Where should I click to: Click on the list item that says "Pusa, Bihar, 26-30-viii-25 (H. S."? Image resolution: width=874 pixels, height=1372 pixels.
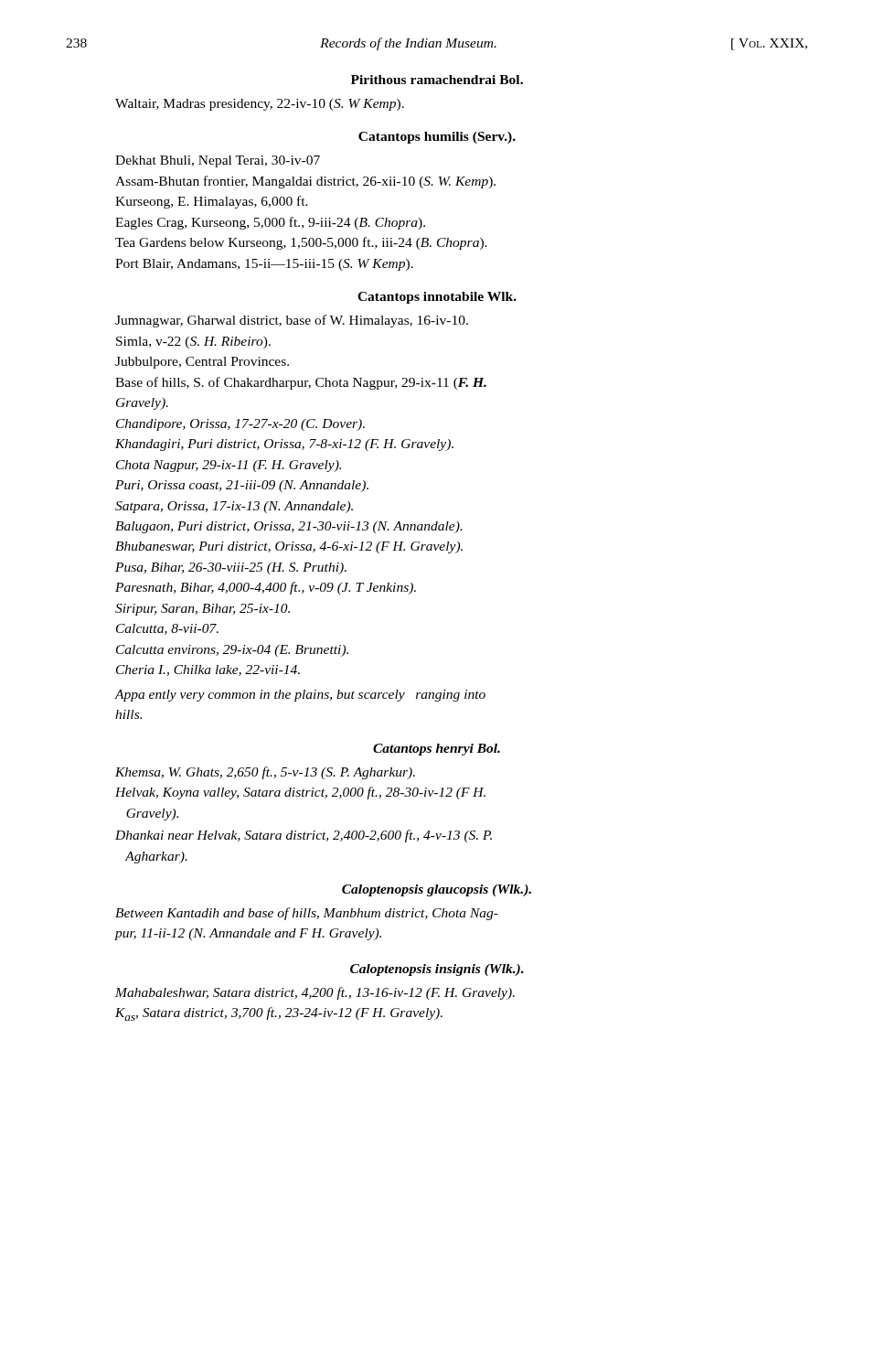tap(231, 567)
